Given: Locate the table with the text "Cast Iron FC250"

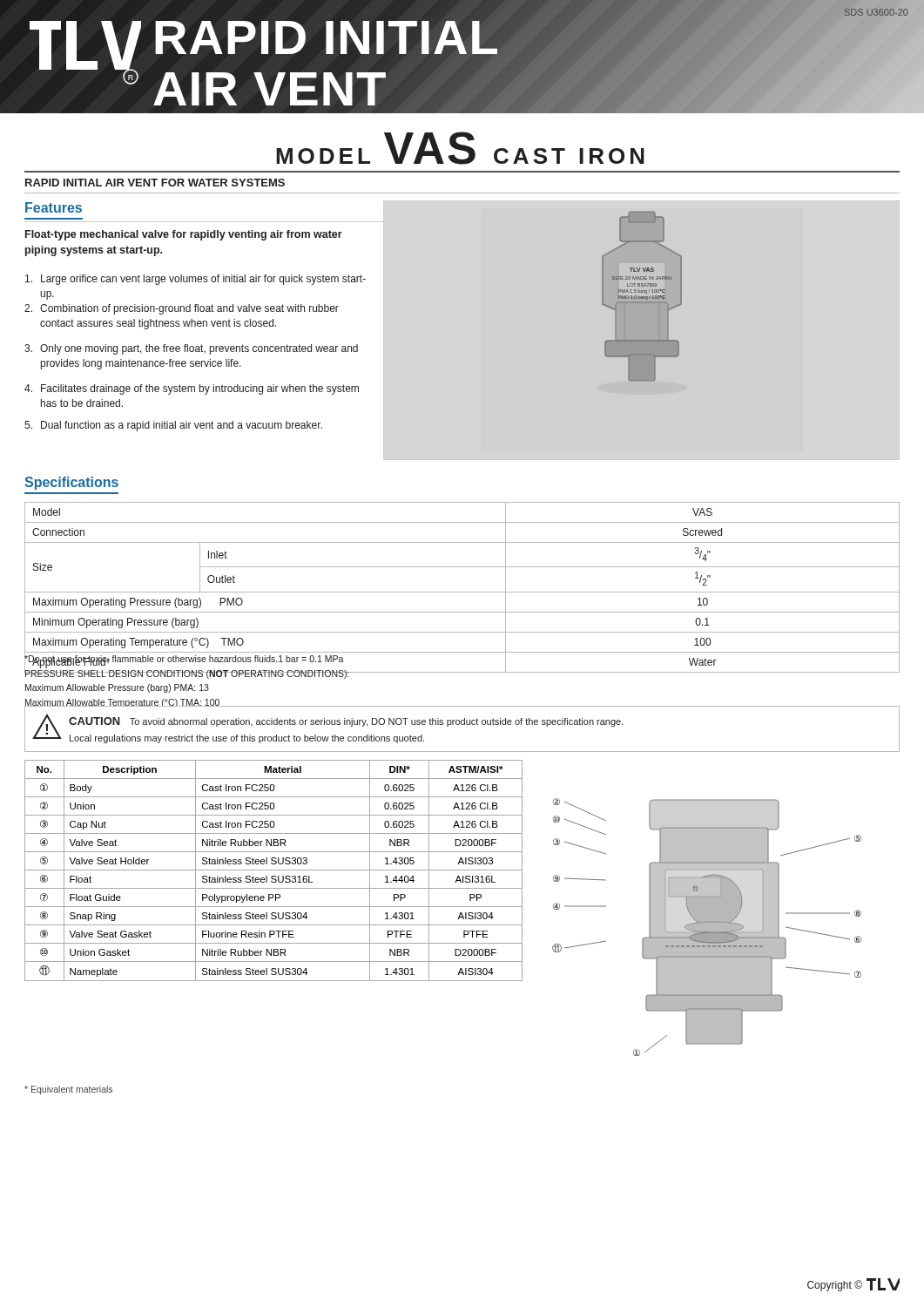Looking at the screenshot, I should 273,870.
